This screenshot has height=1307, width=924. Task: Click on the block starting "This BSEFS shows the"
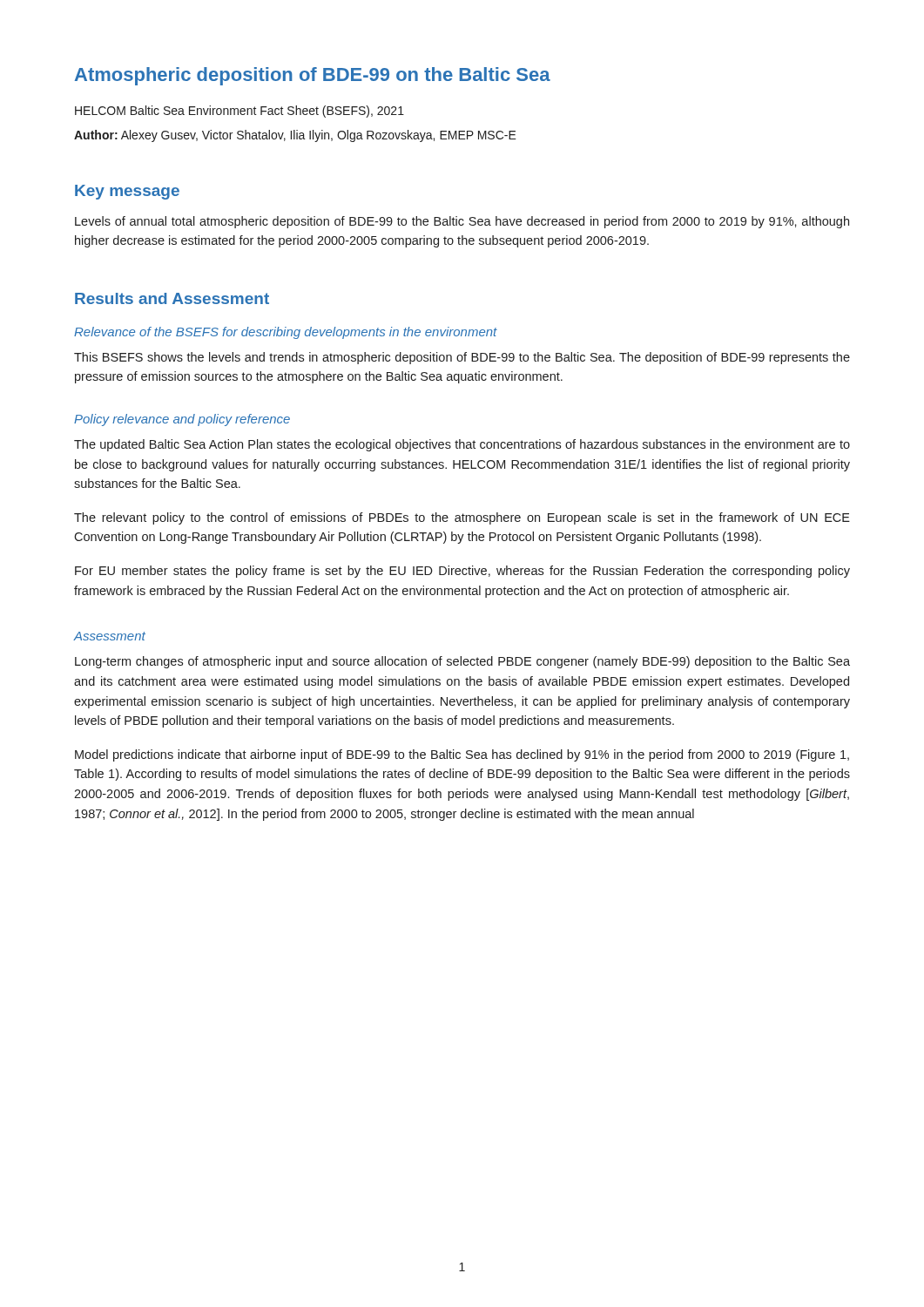(462, 367)
